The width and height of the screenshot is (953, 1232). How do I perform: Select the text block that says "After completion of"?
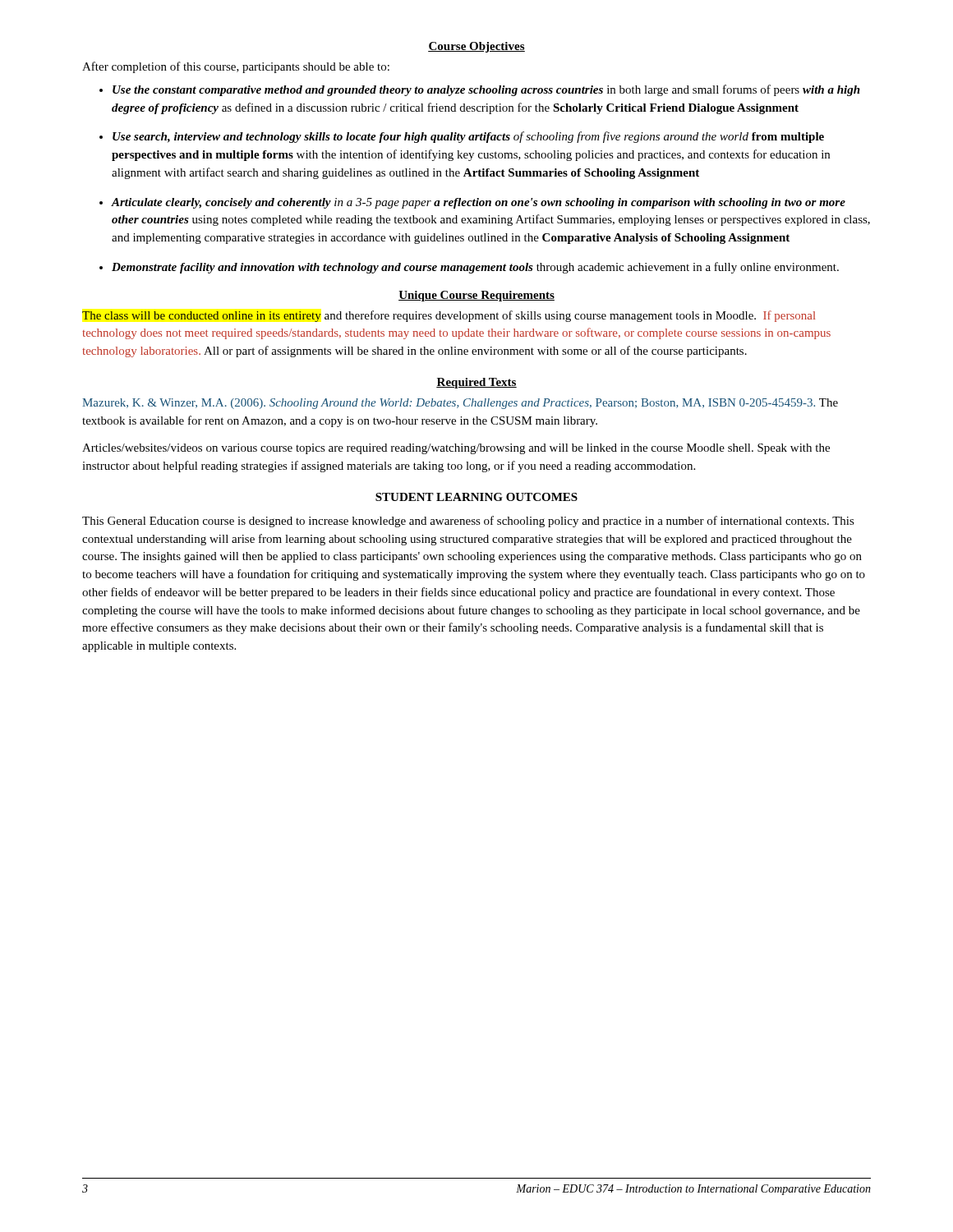(x=236, y=67)
